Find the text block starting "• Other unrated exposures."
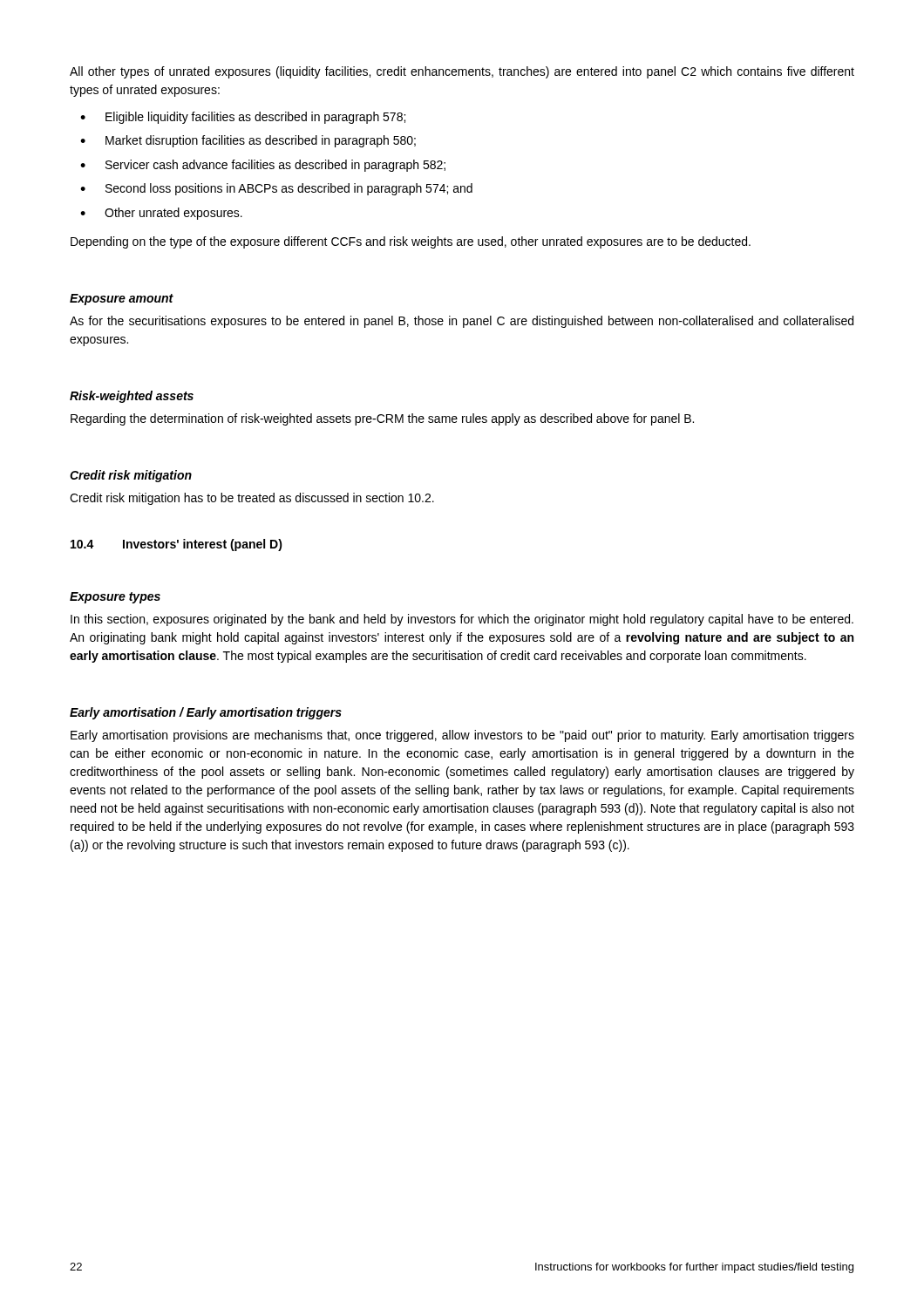The height and width of the screenshot is (1308, 924). pos(161,214)
